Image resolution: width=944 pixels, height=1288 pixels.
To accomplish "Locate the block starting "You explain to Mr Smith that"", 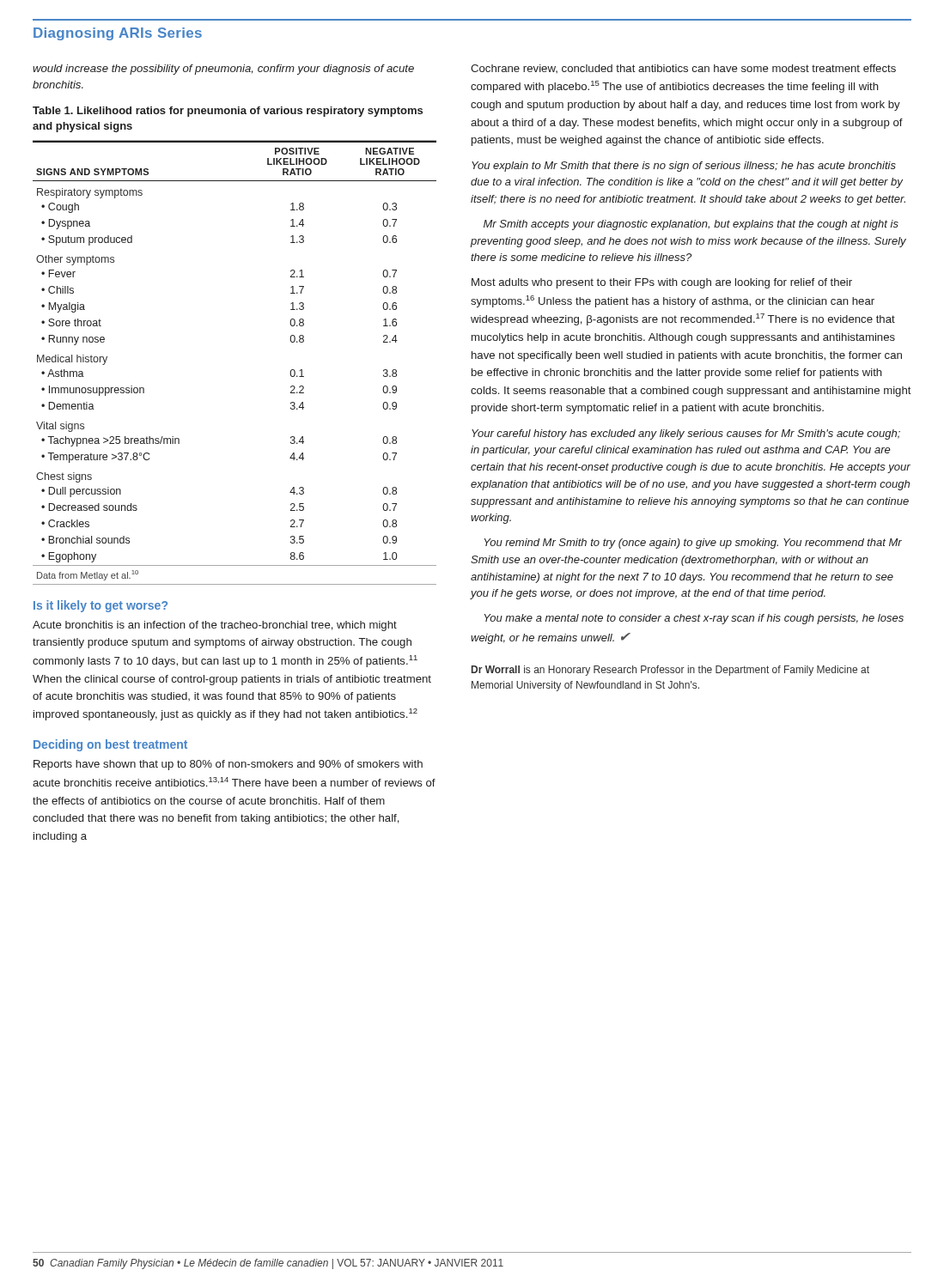I will coord(689,182).
